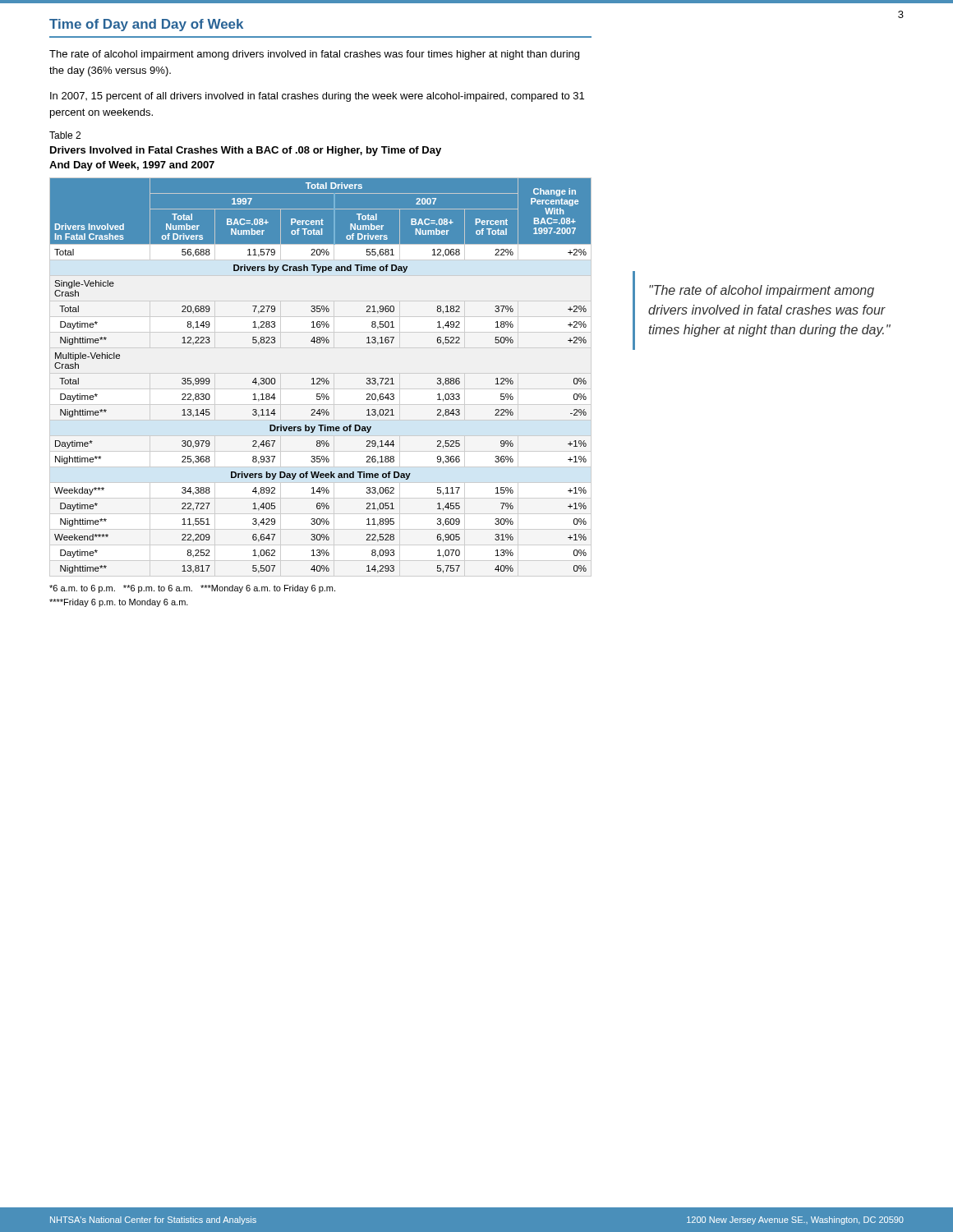
Task: Select the text block starting "Time of Day and Day"
Action: click(x=146, y=24)
